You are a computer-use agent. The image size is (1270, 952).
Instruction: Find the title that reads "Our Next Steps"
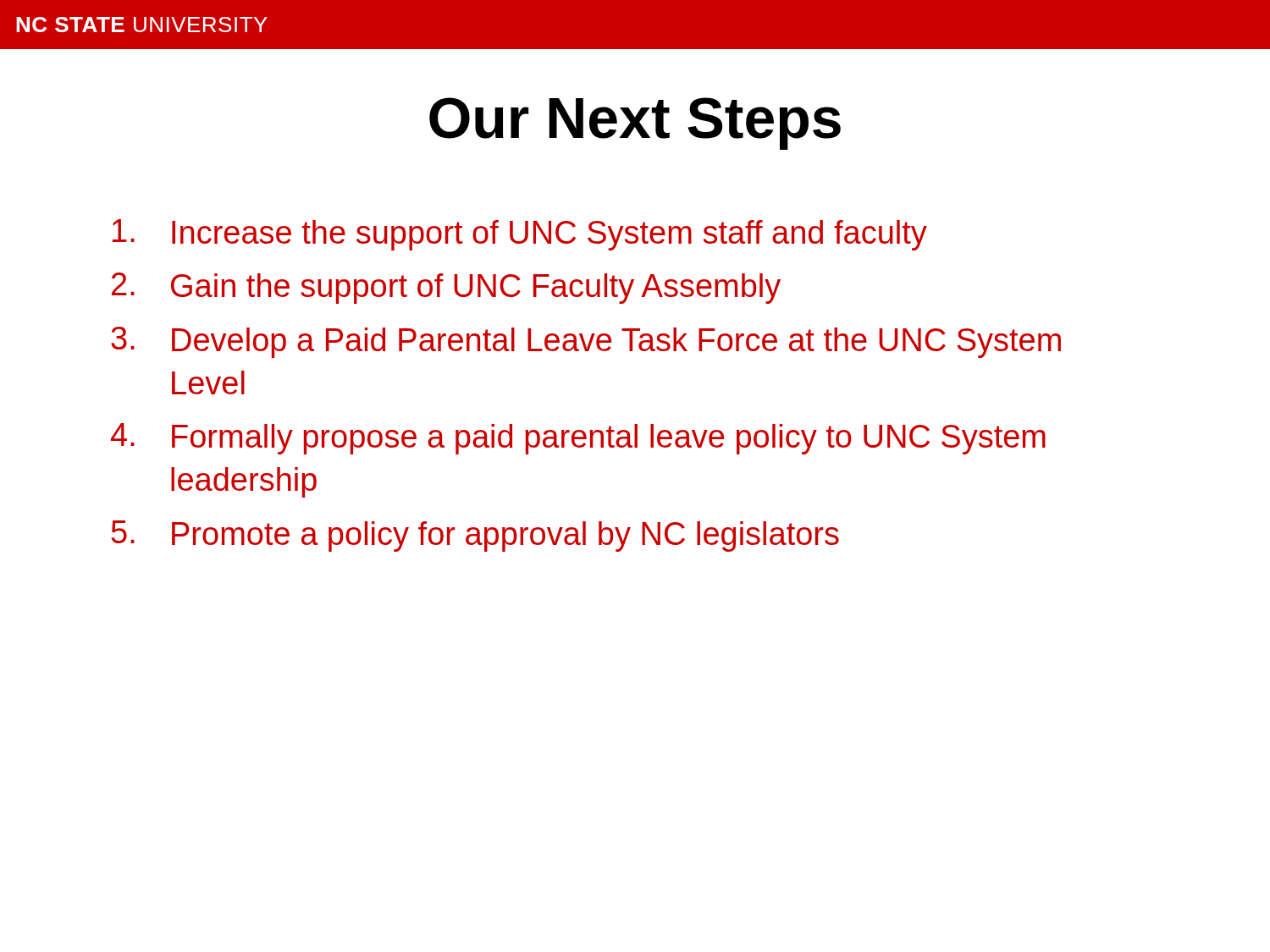click(635, 118)
